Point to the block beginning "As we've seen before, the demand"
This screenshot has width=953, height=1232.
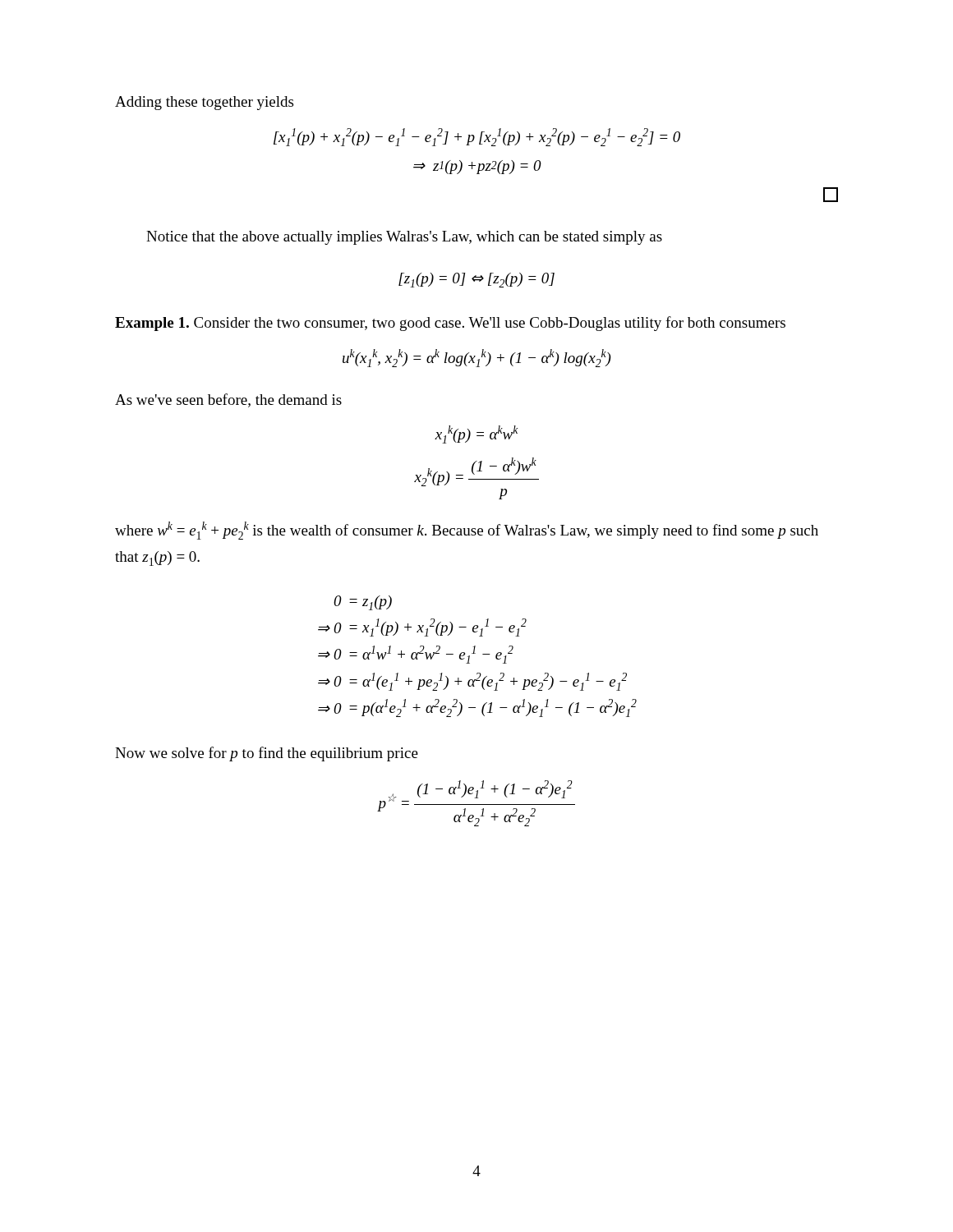pyautogui.click(x=228, y=399)
